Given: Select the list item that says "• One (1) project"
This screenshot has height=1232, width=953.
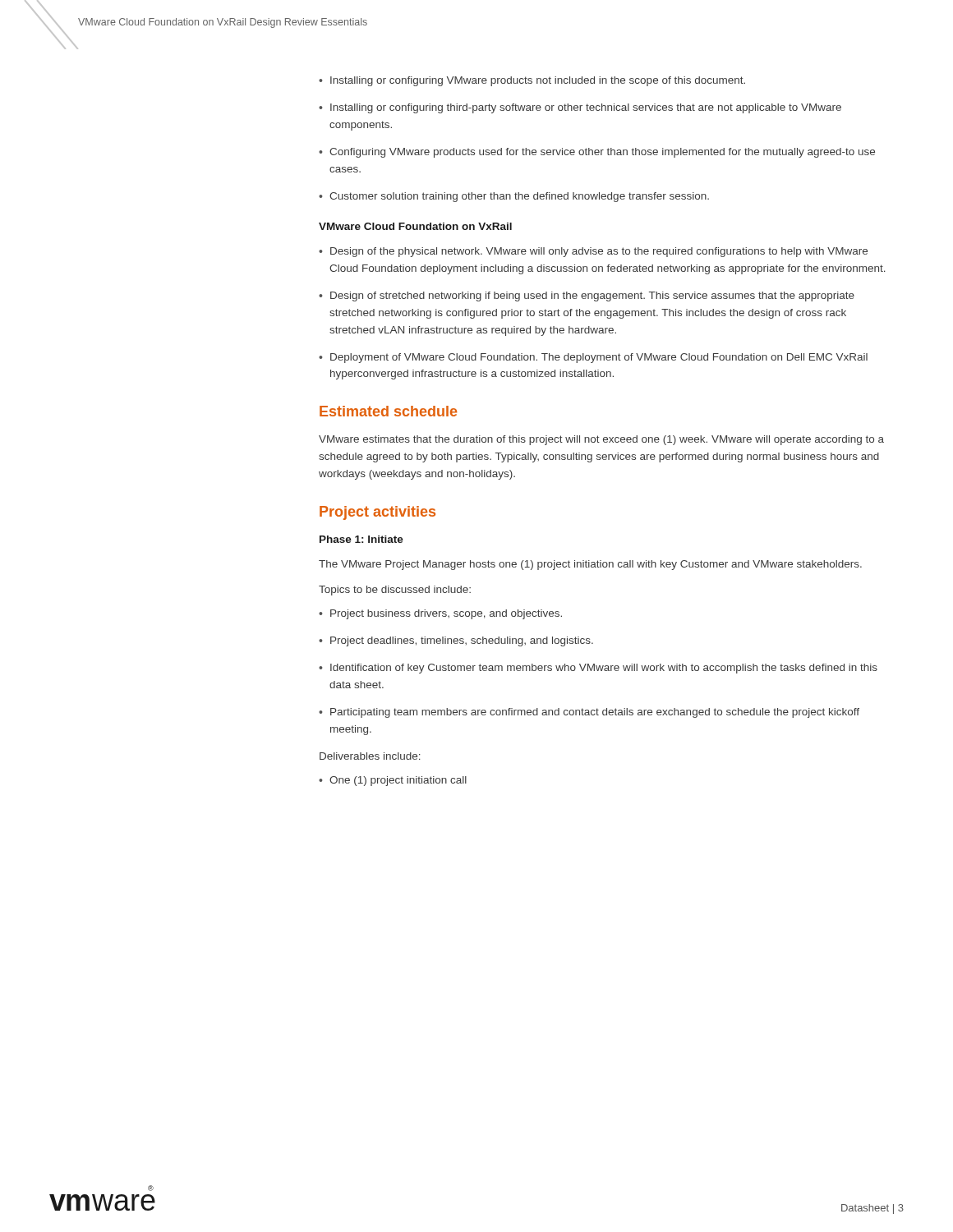Looking at the screenshot, I should click(x=393, y=781).
